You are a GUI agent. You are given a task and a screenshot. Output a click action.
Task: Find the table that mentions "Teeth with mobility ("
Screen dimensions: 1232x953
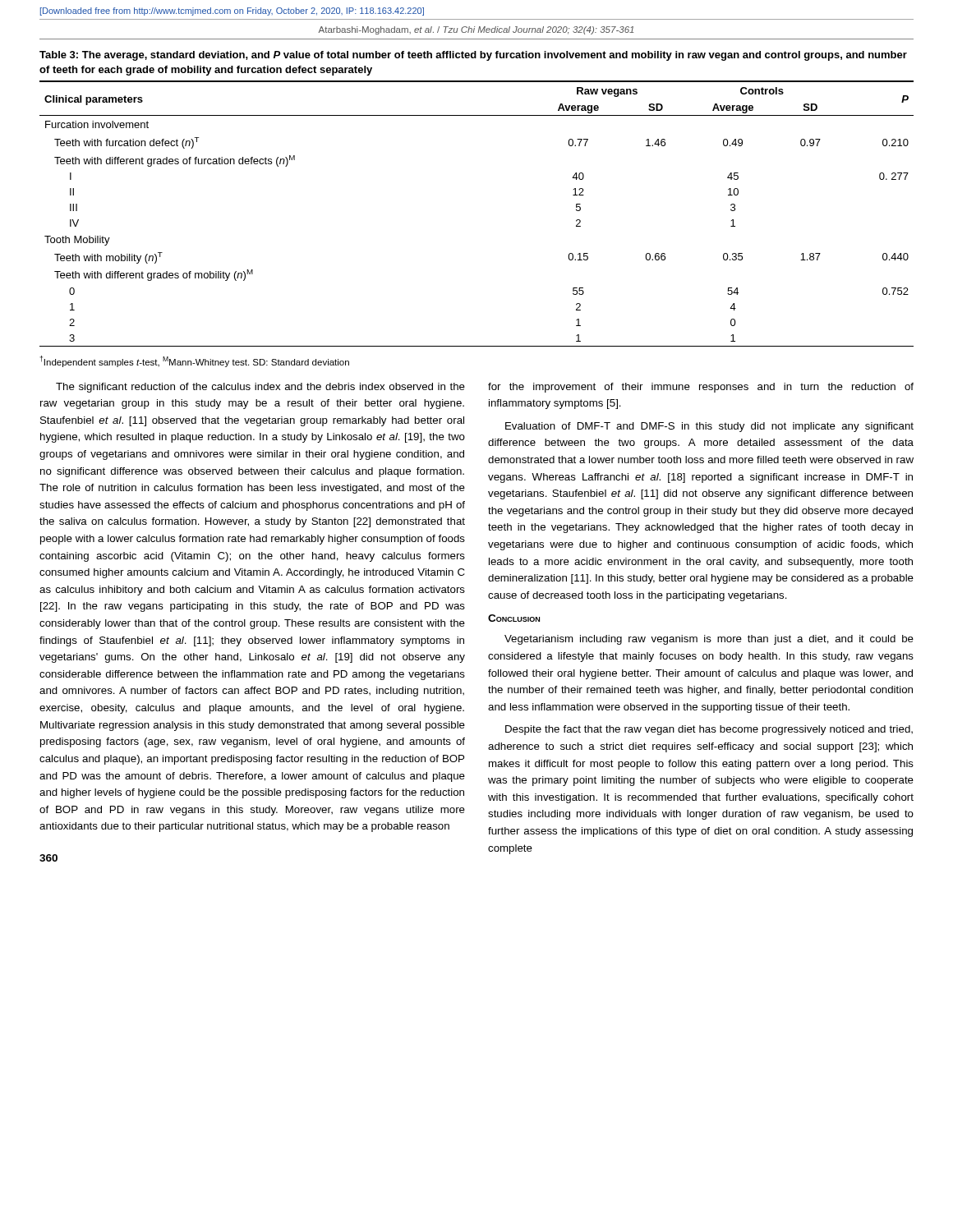click(x=476, y=197)
